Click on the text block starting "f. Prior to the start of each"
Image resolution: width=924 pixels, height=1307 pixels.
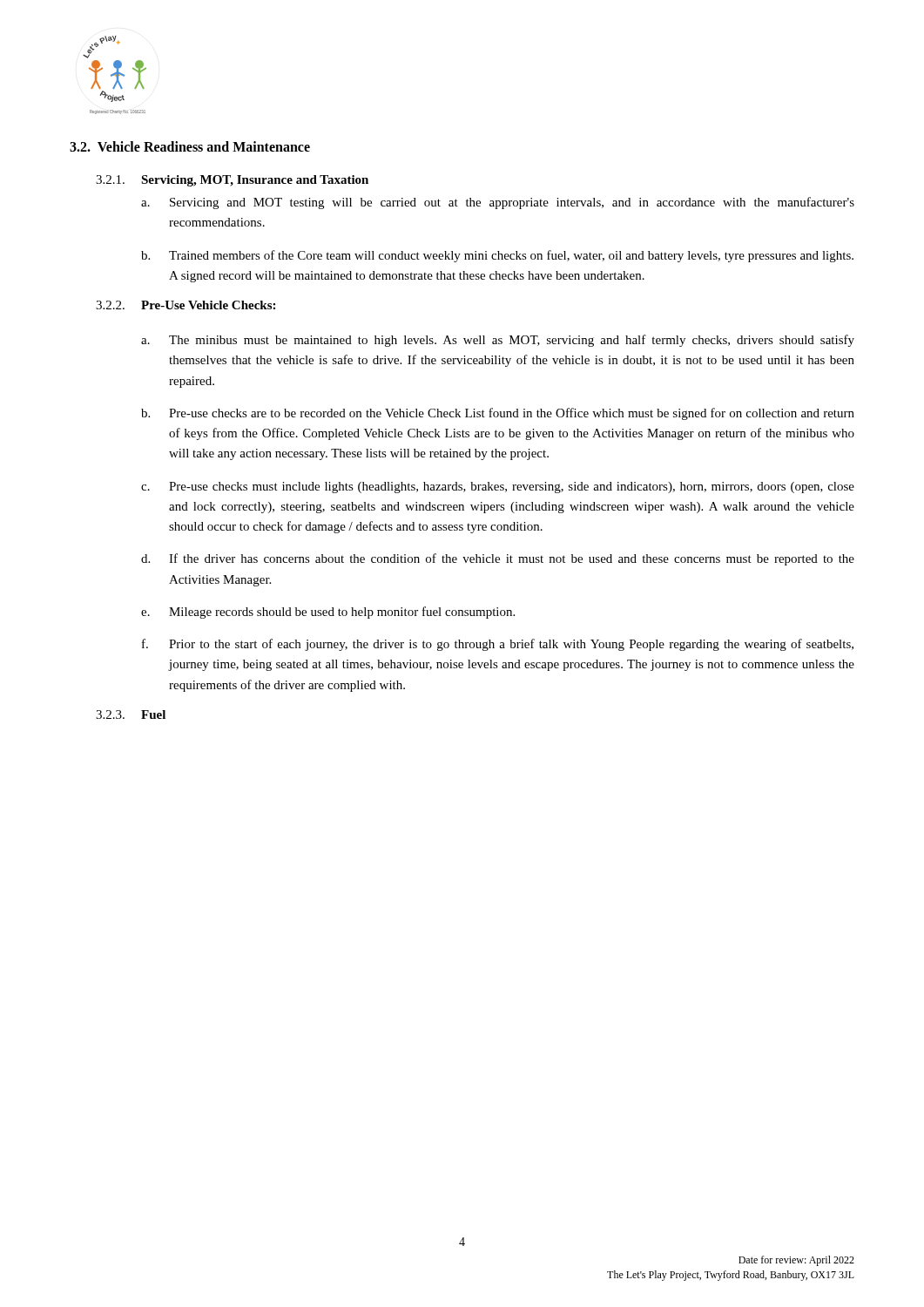[x=498, y=665]
